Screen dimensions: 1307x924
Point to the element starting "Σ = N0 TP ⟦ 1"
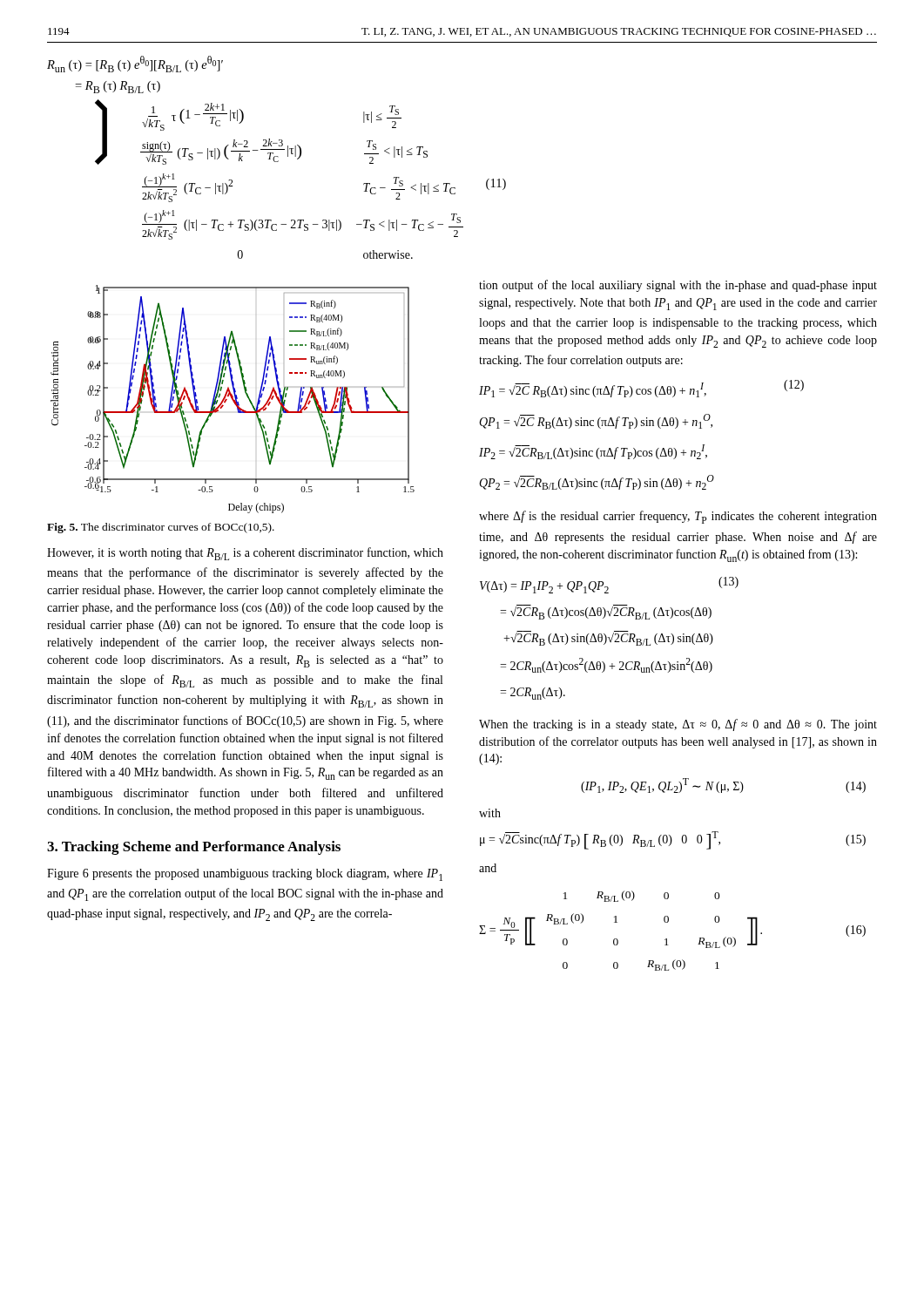tap(622, 896)
